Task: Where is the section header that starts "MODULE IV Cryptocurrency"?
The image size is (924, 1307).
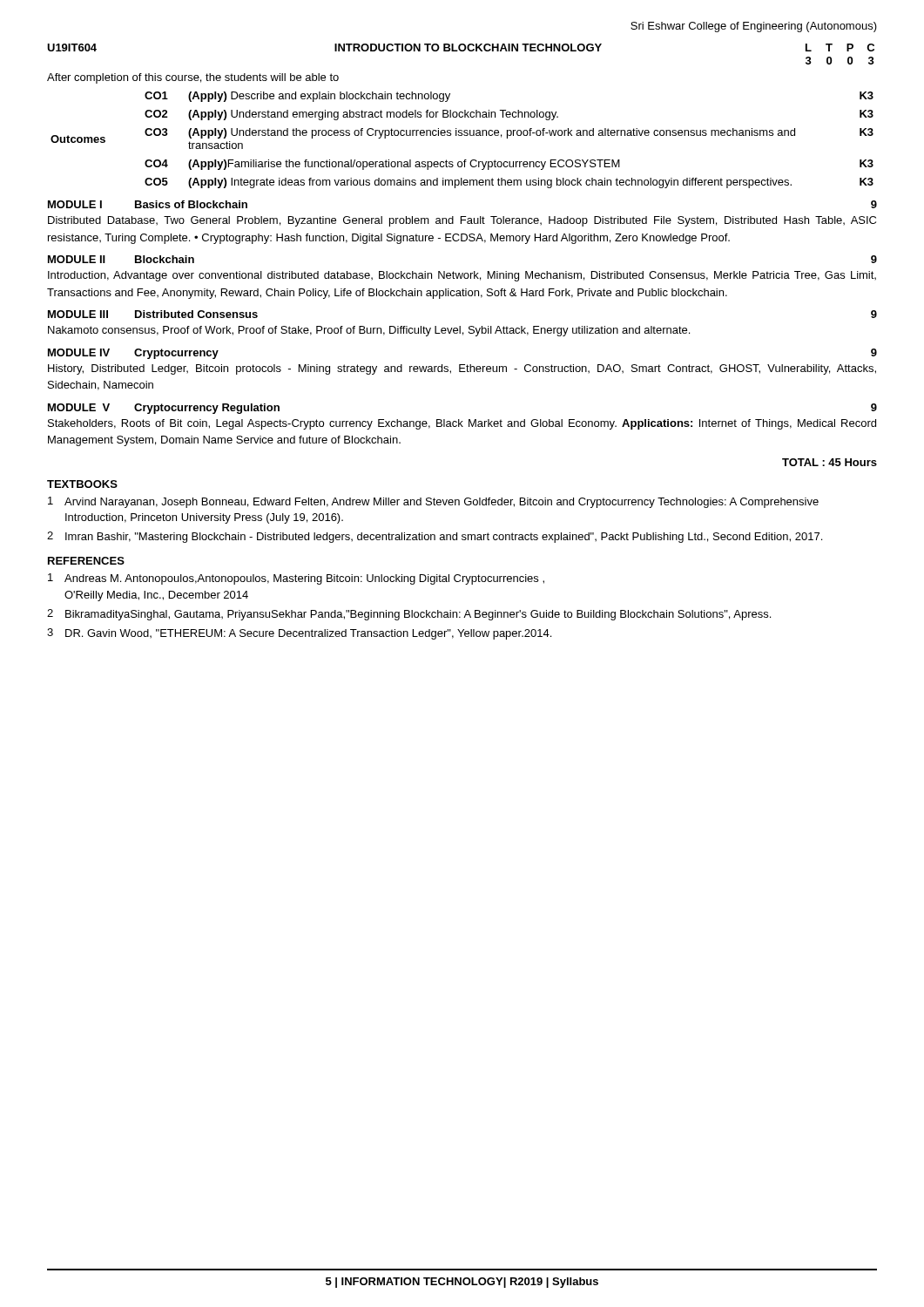Action: 79,354
